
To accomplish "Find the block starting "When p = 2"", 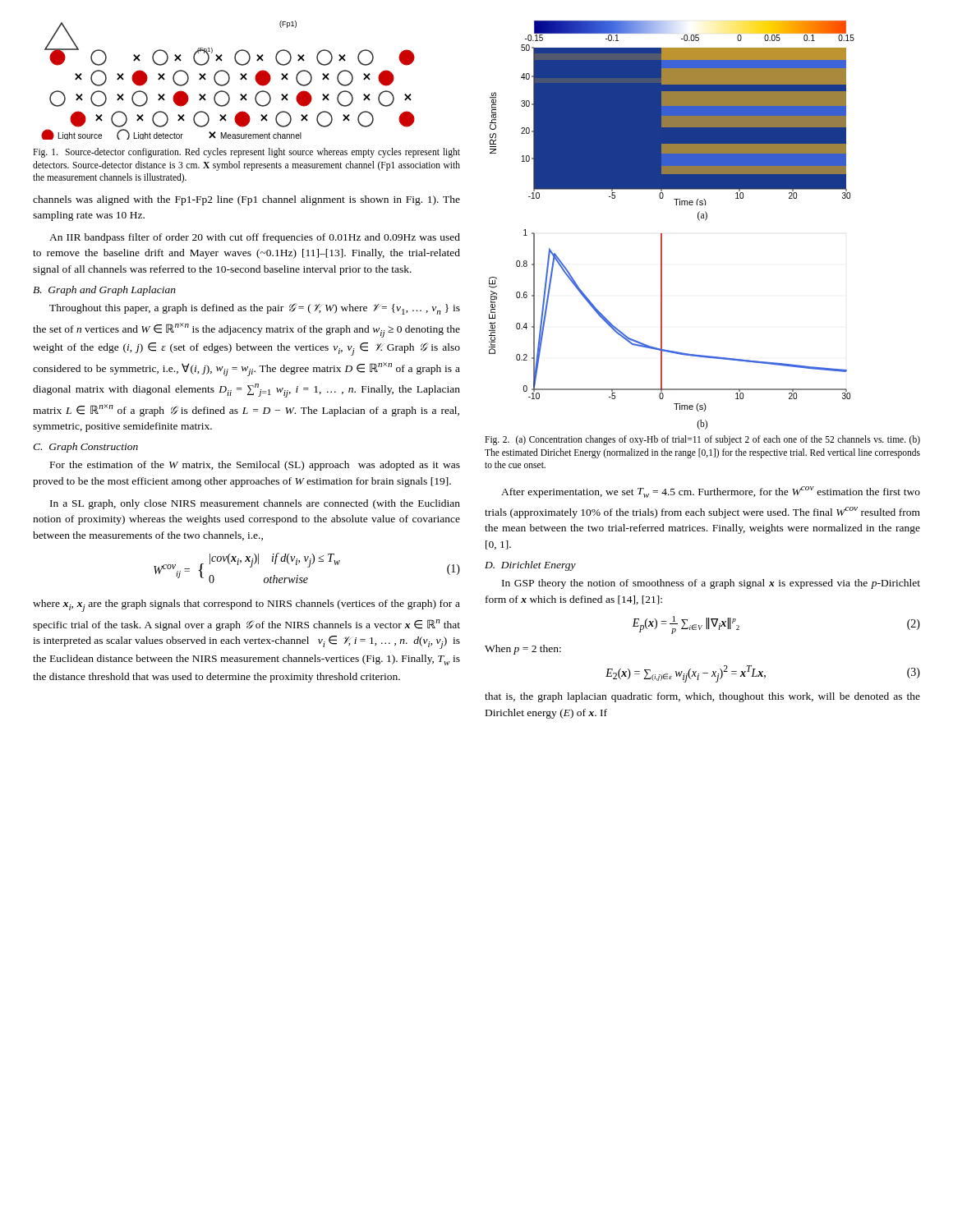I will (x=523, y=650).
